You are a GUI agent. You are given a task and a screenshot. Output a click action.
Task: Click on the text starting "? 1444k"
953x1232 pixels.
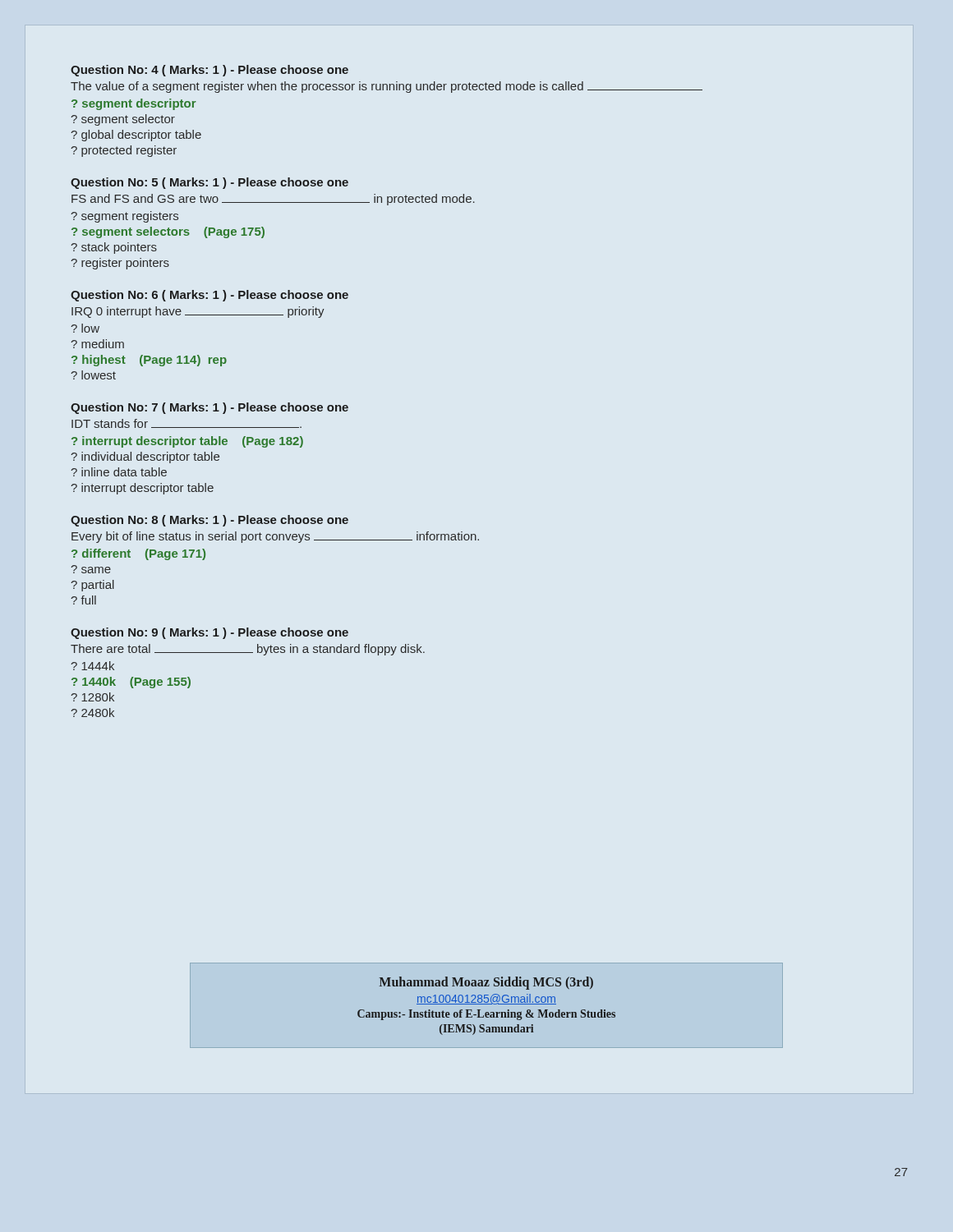93,666
